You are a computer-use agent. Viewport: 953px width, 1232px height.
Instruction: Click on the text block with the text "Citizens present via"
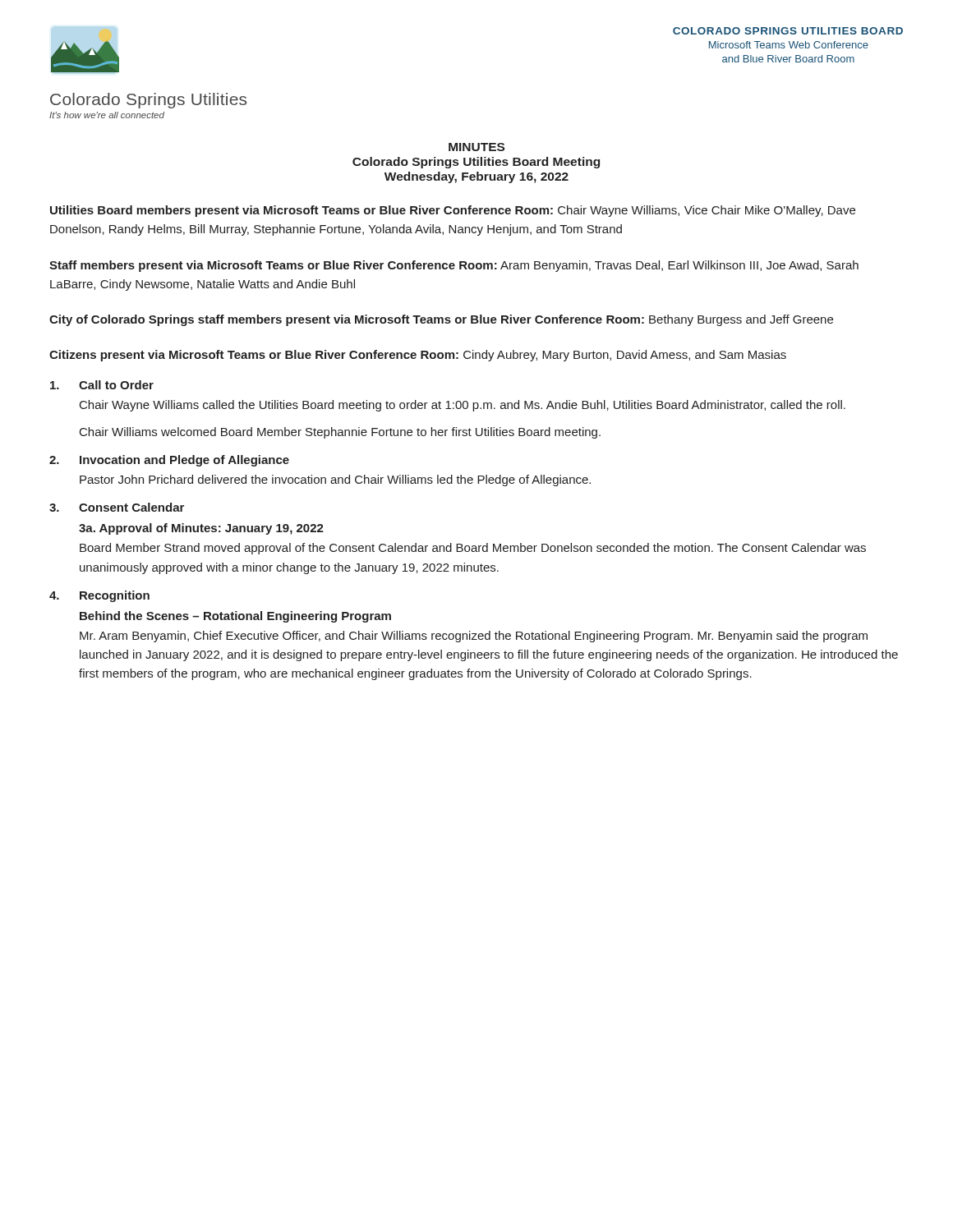476,355
